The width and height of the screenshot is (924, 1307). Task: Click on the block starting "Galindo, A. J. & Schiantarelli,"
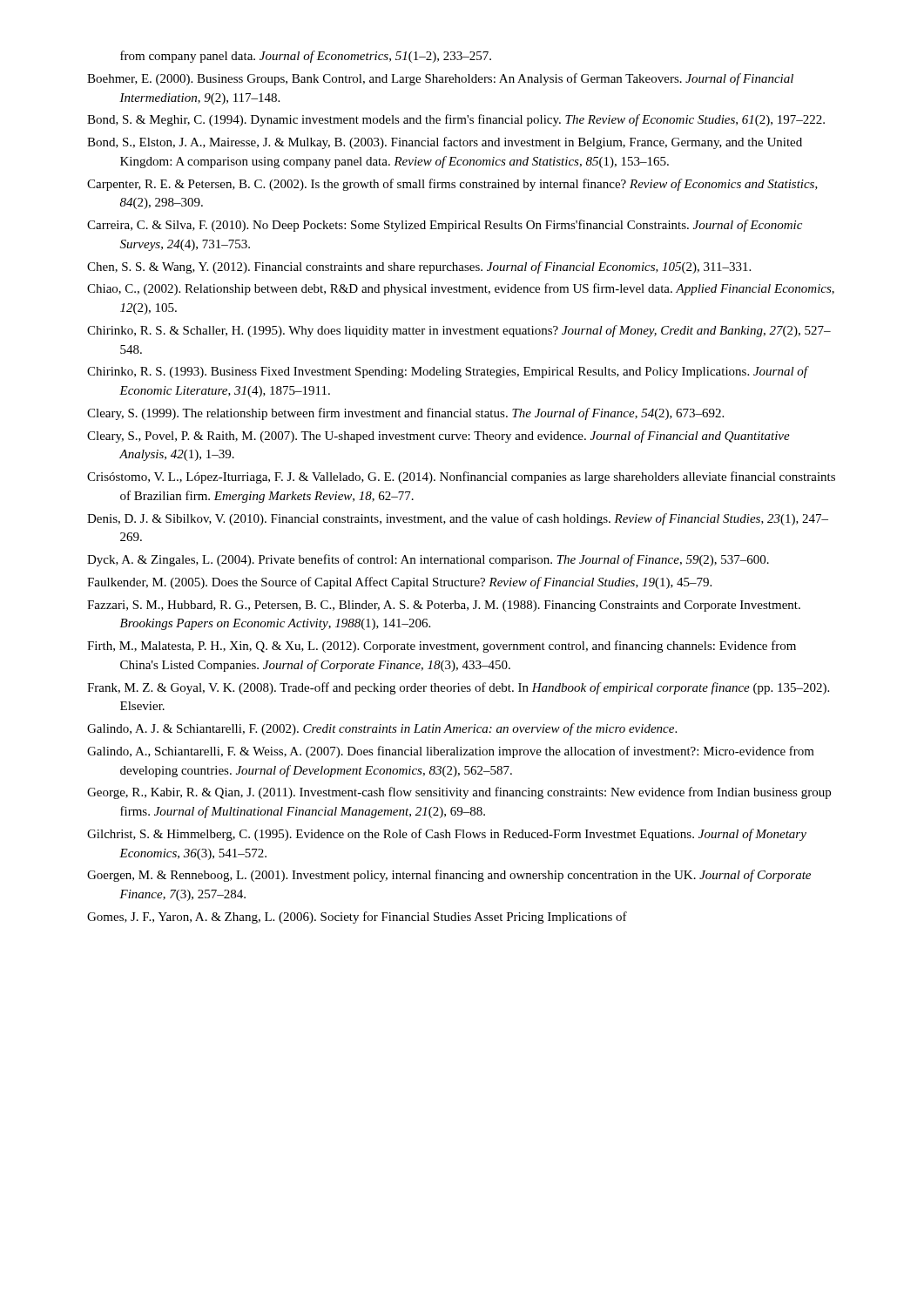(x=382, y=728)
